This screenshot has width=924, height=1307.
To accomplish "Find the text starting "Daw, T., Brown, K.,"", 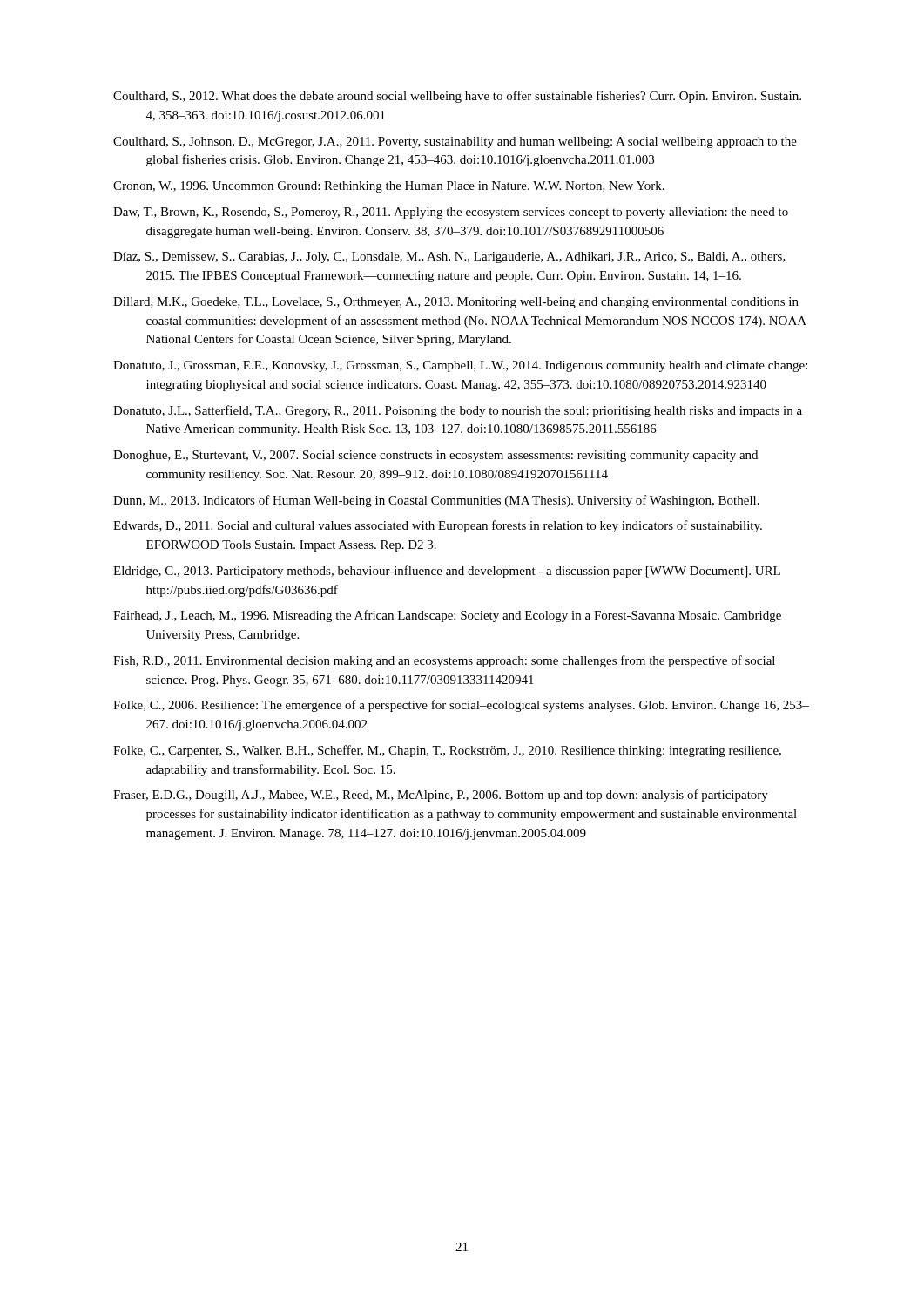I will coord(451,221).
